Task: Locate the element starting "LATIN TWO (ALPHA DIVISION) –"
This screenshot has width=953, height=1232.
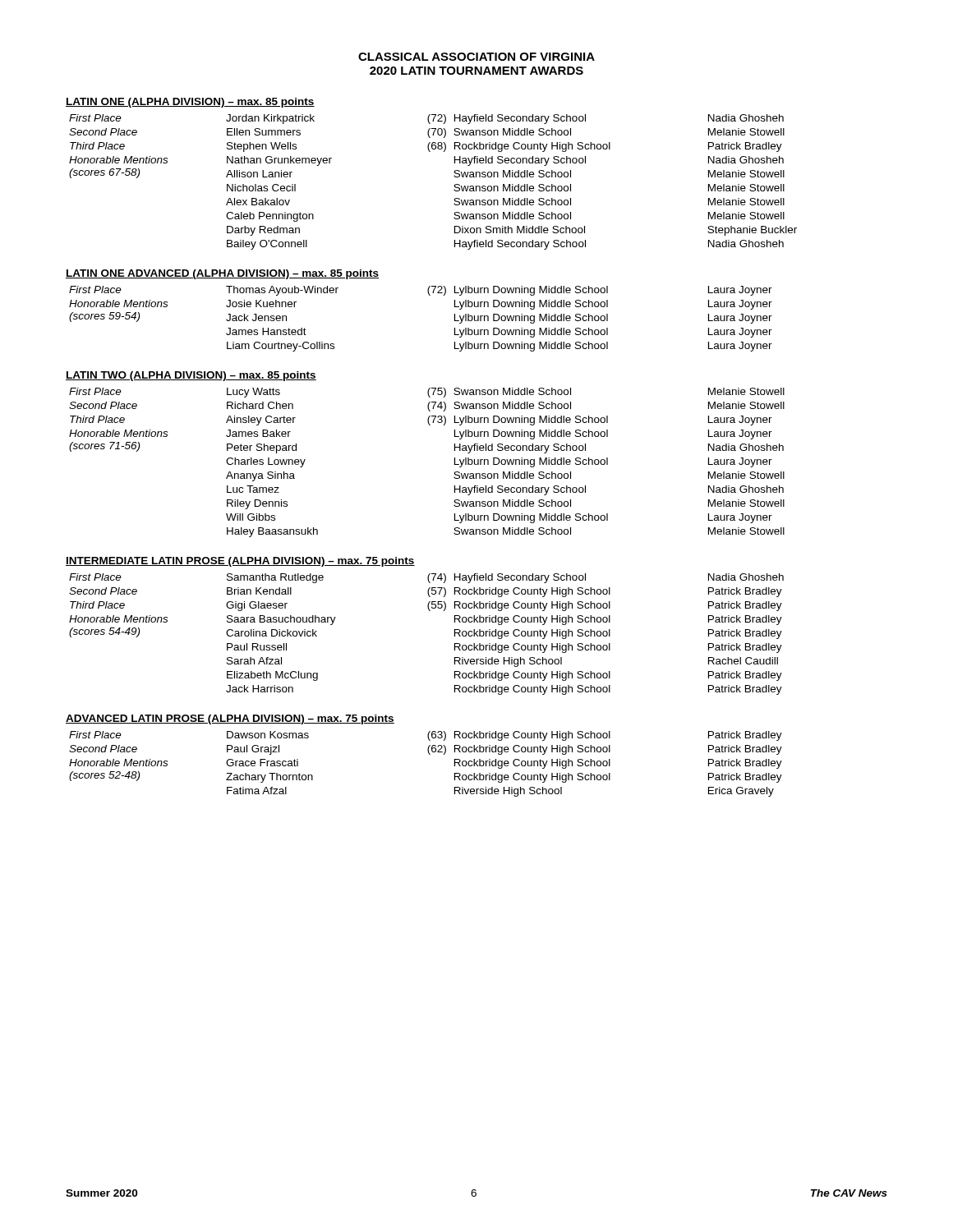Action: point(191,375)
